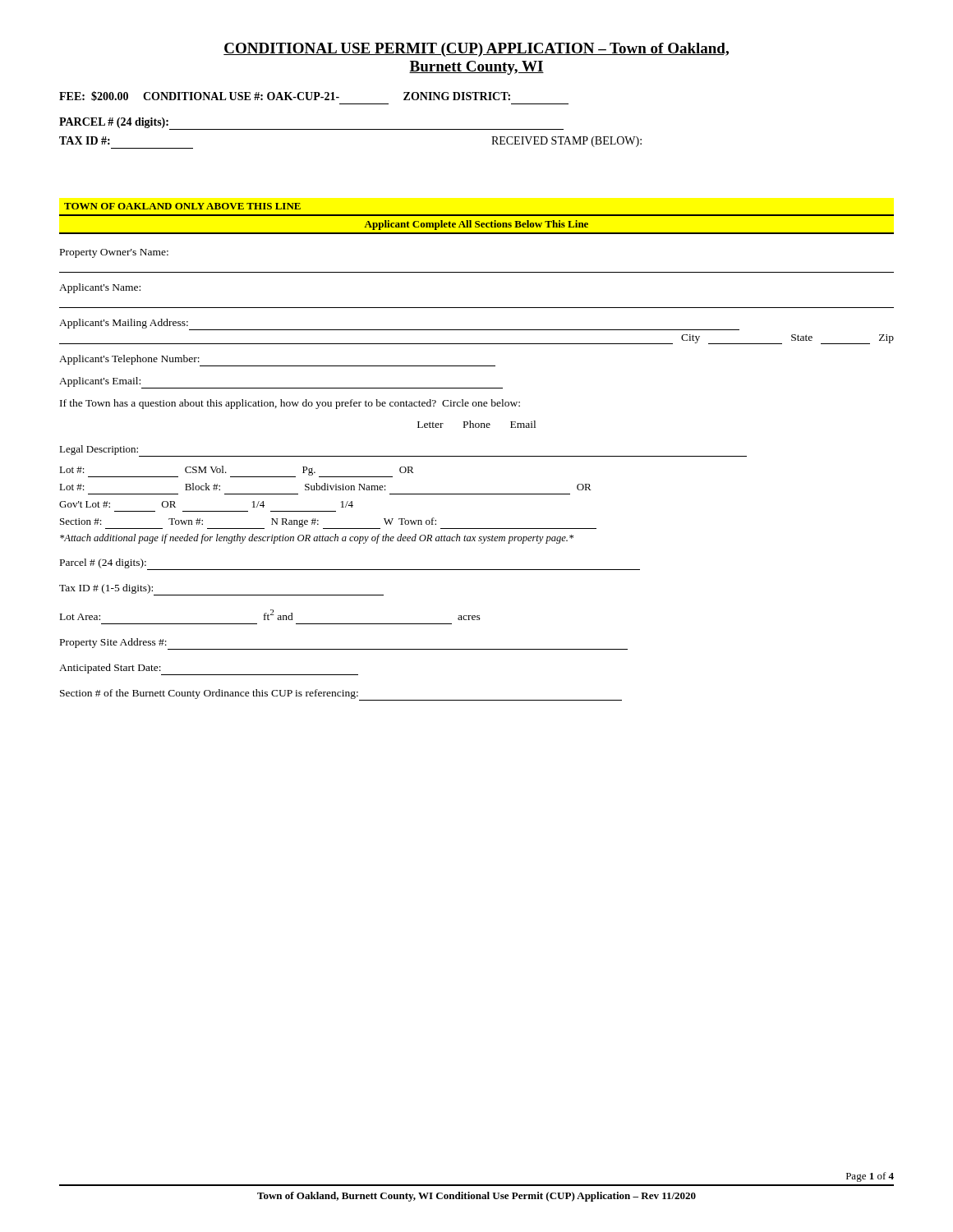The image size is (953, 1232).
Task: Select the region starting "Property Site Address #:"
Action: (x=343, y=642)
